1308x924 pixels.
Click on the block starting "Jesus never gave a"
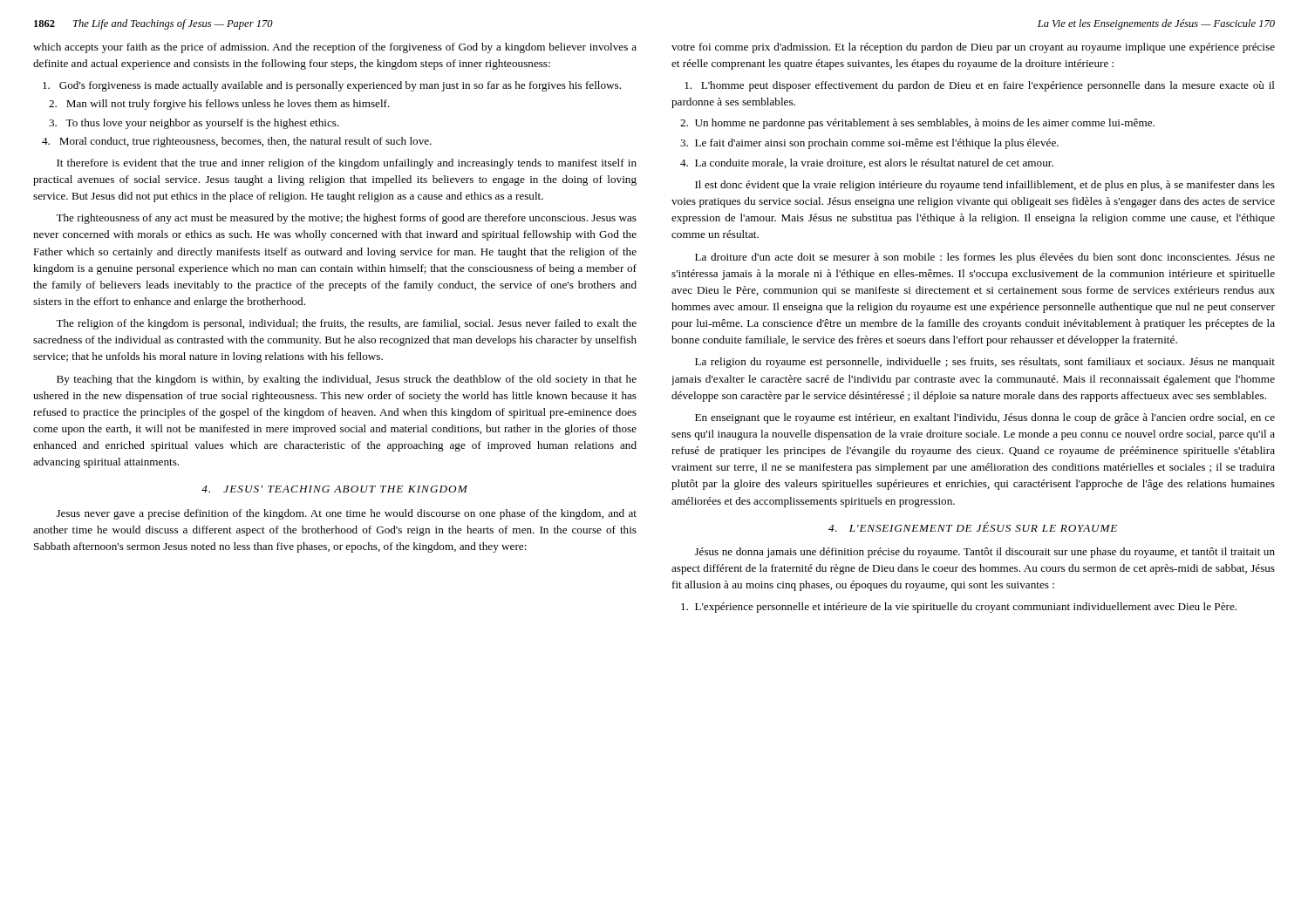coord(335,529)
